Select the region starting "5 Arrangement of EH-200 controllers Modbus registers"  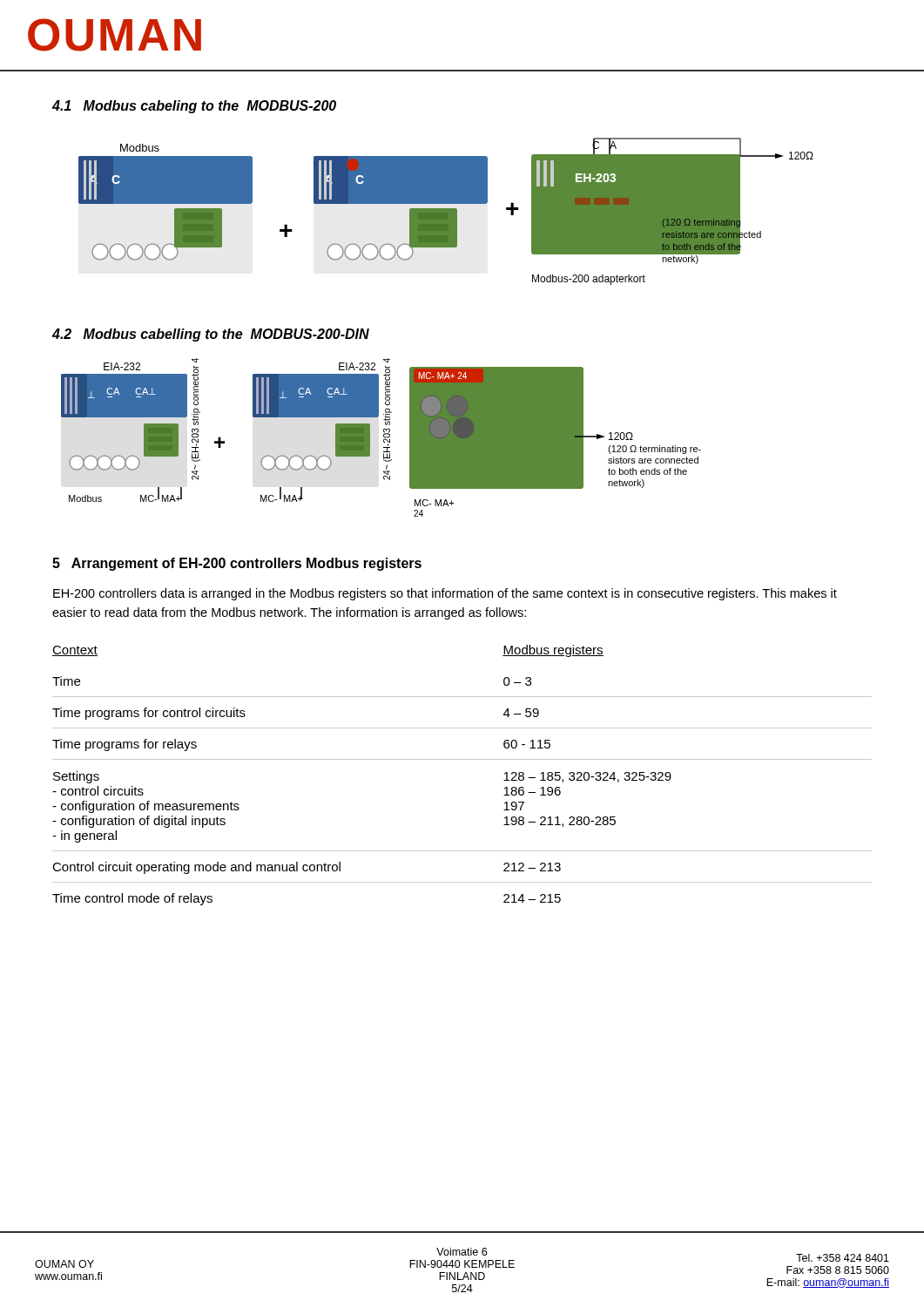point(237,563)
